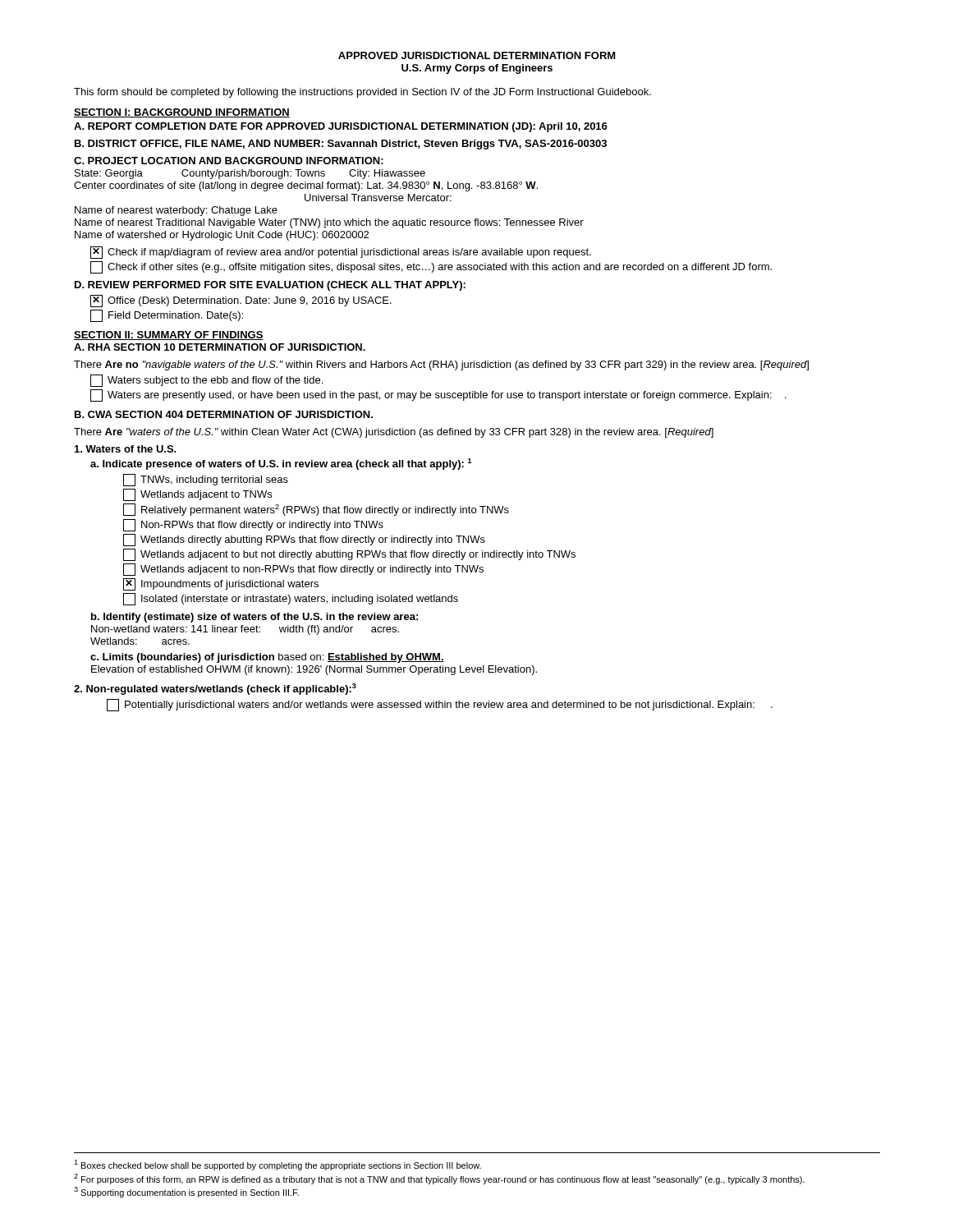Find the block on this page that starts "Waters are presently used, or have been used"
Screen dimensions: 1232x954
485,395
